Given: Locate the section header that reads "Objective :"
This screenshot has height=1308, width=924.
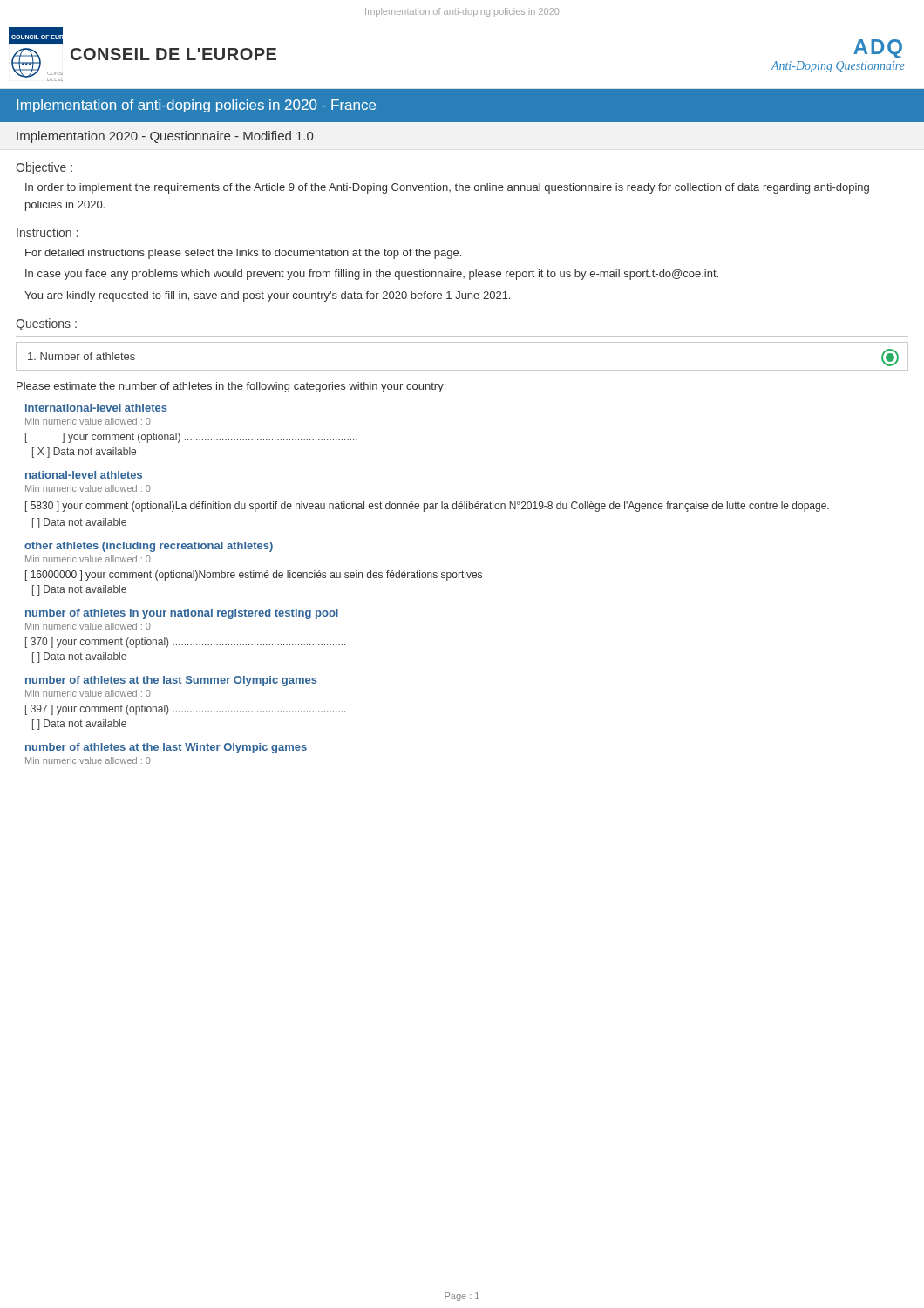Looking at the screenshot, I should pos(45,167).
